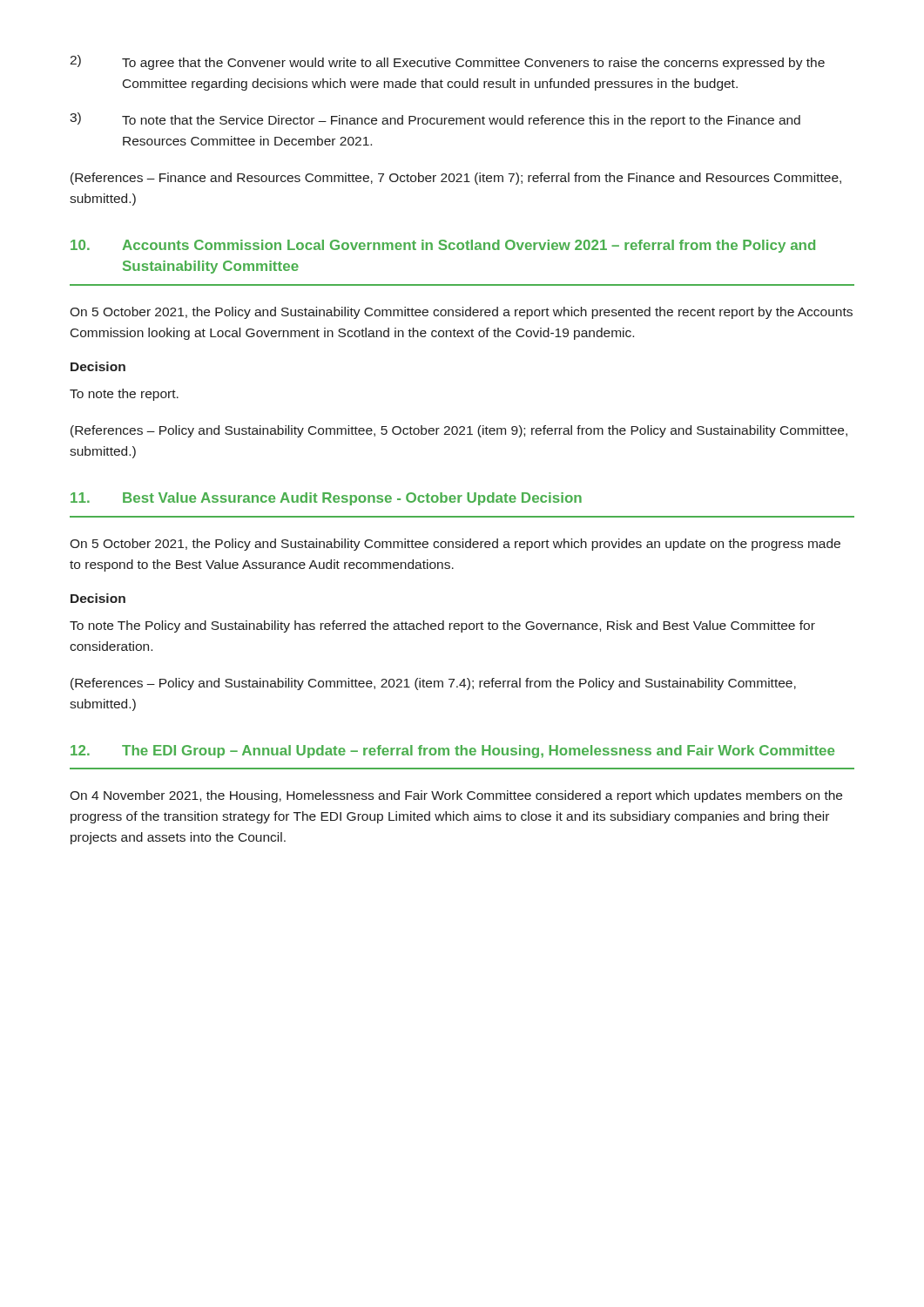This screenshot has width=924, height=1307.
Task: Select the element starting "3) To note that the Service Director"
Action: 462,131
